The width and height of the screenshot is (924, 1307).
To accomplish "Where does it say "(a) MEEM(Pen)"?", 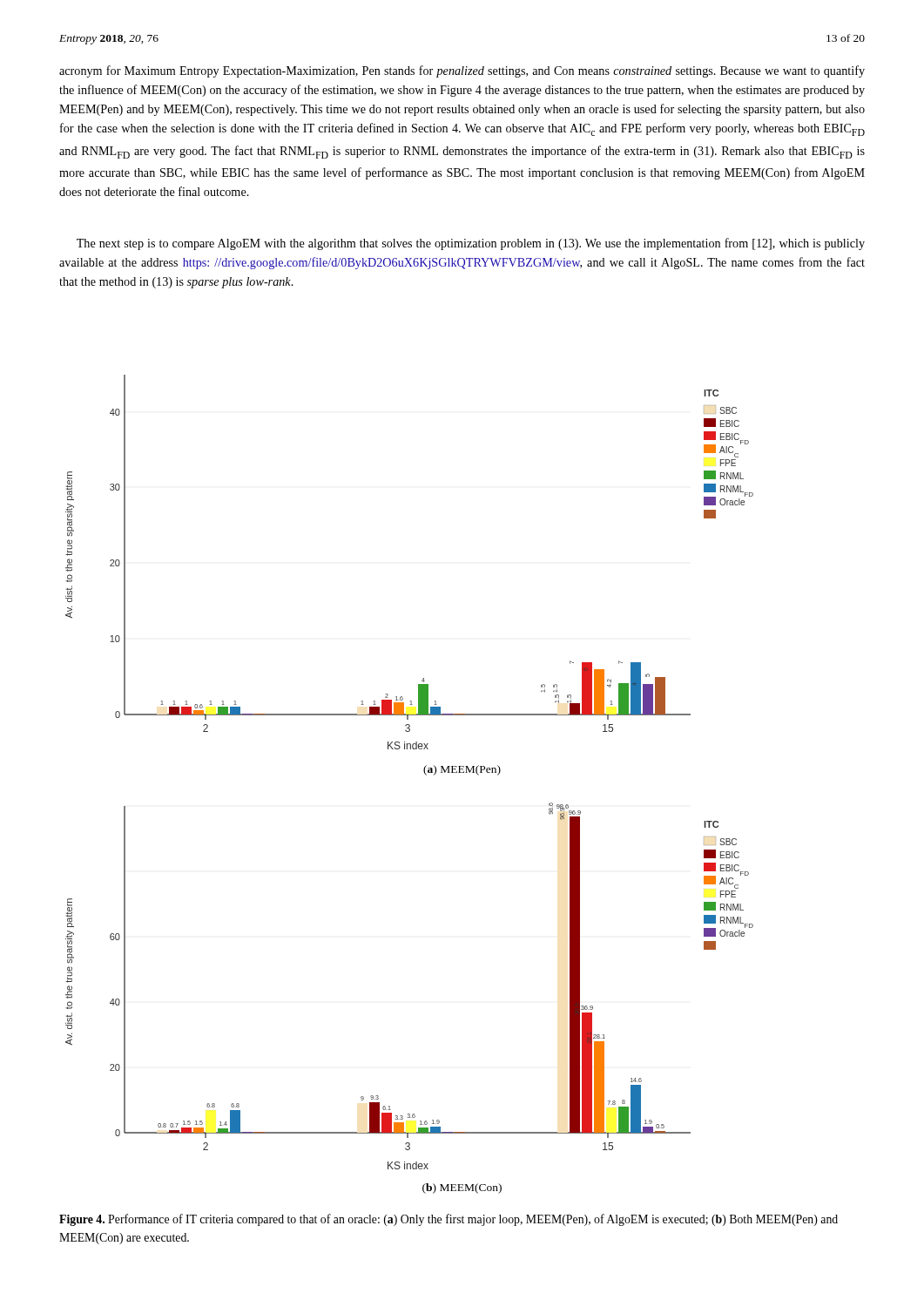I will pyautogui.click(x=462, y=769).
